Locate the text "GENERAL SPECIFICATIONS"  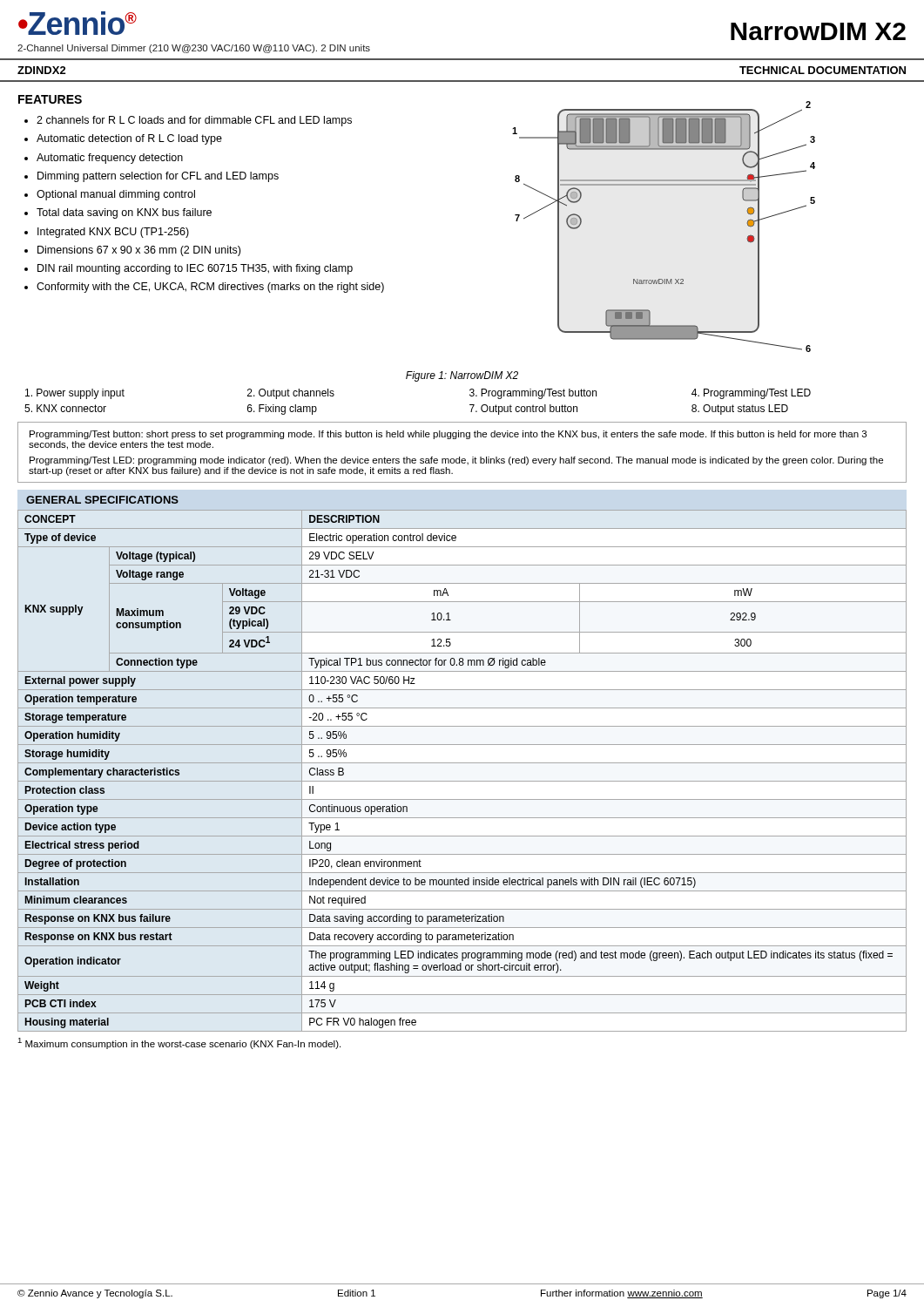point(102,500)
